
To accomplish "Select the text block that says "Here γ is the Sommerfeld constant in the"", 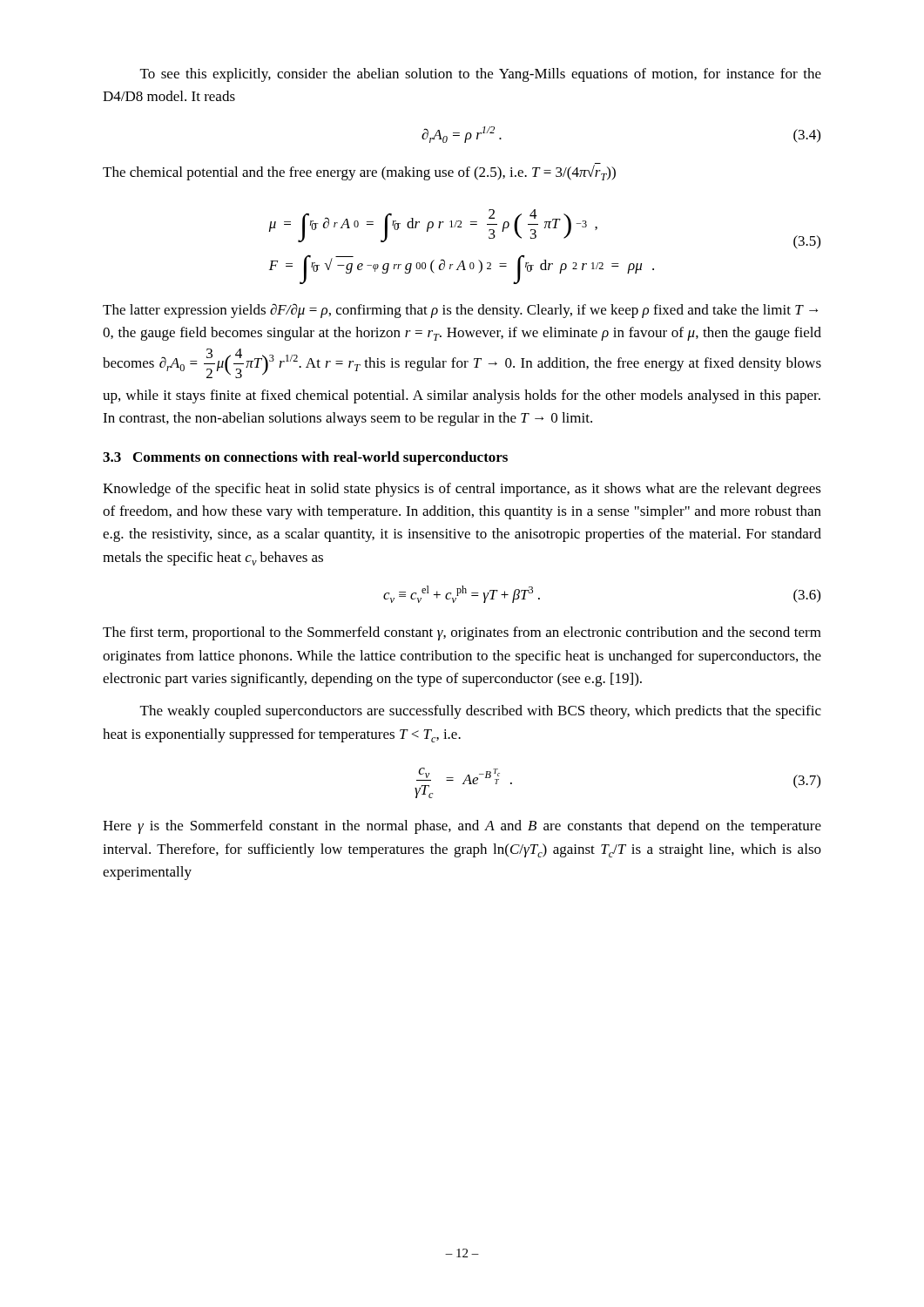I will 462,849.
